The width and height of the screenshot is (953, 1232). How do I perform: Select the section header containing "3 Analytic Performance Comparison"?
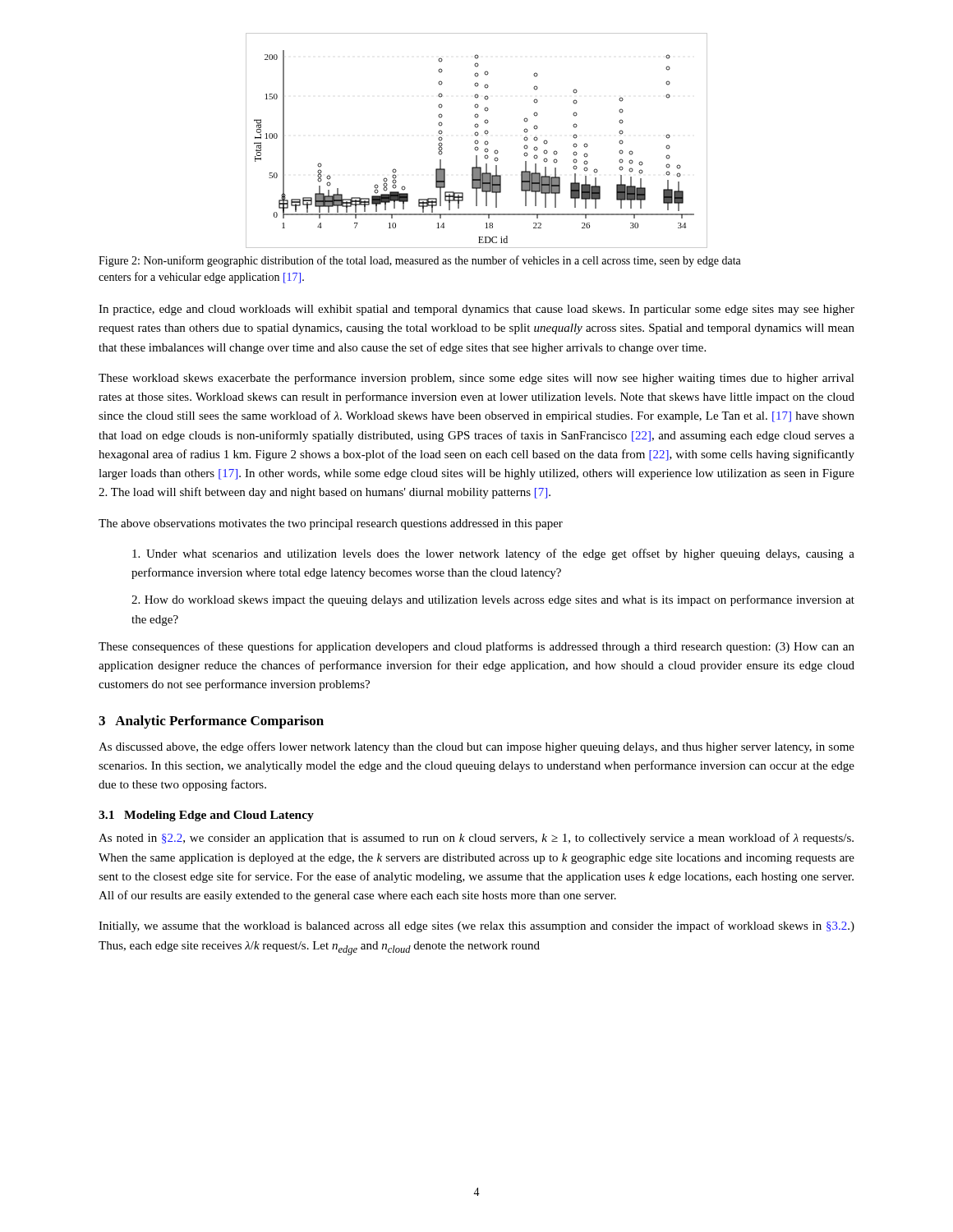coord(211,720)
